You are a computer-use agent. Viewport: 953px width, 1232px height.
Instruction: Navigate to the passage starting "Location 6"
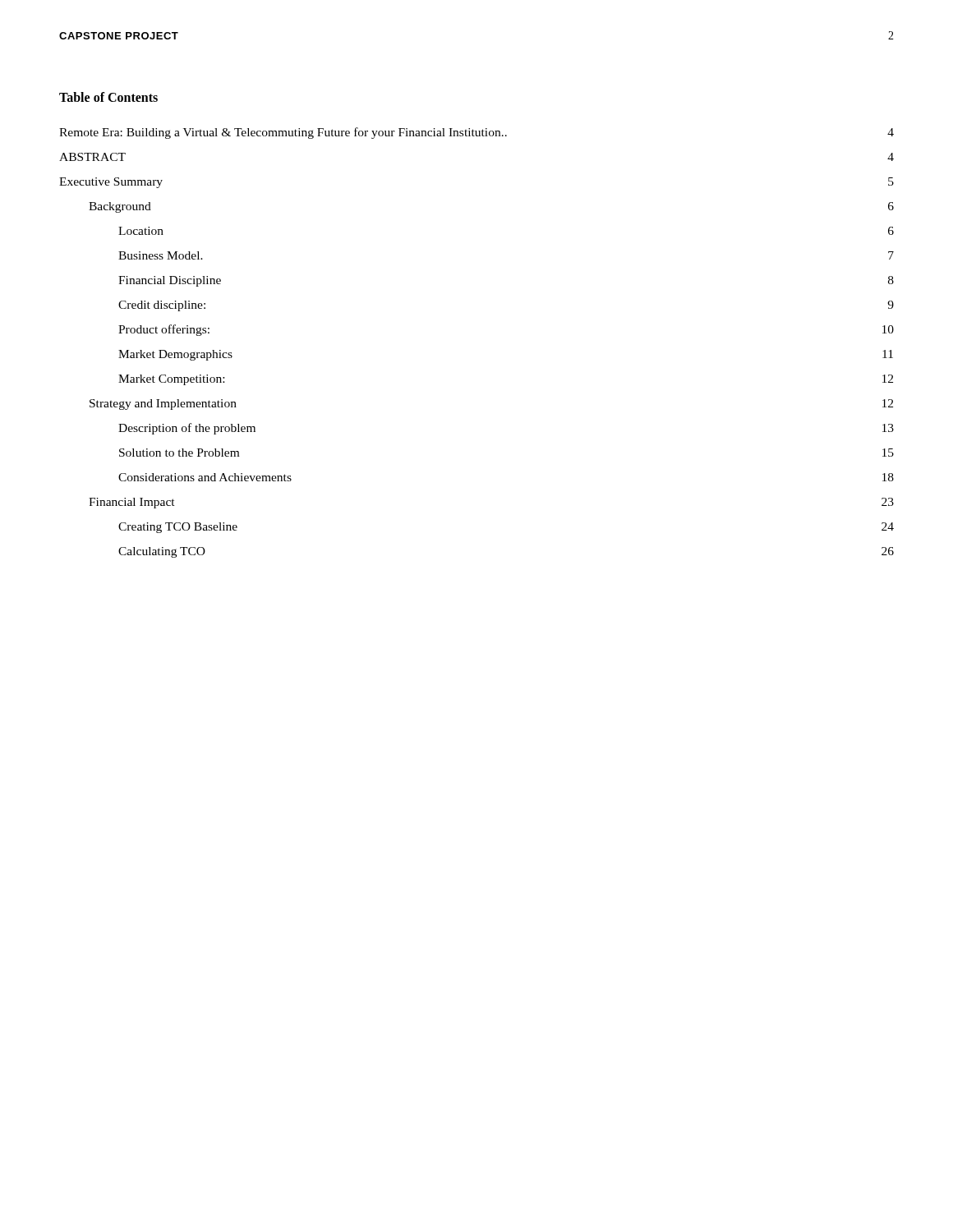point(139,230)
